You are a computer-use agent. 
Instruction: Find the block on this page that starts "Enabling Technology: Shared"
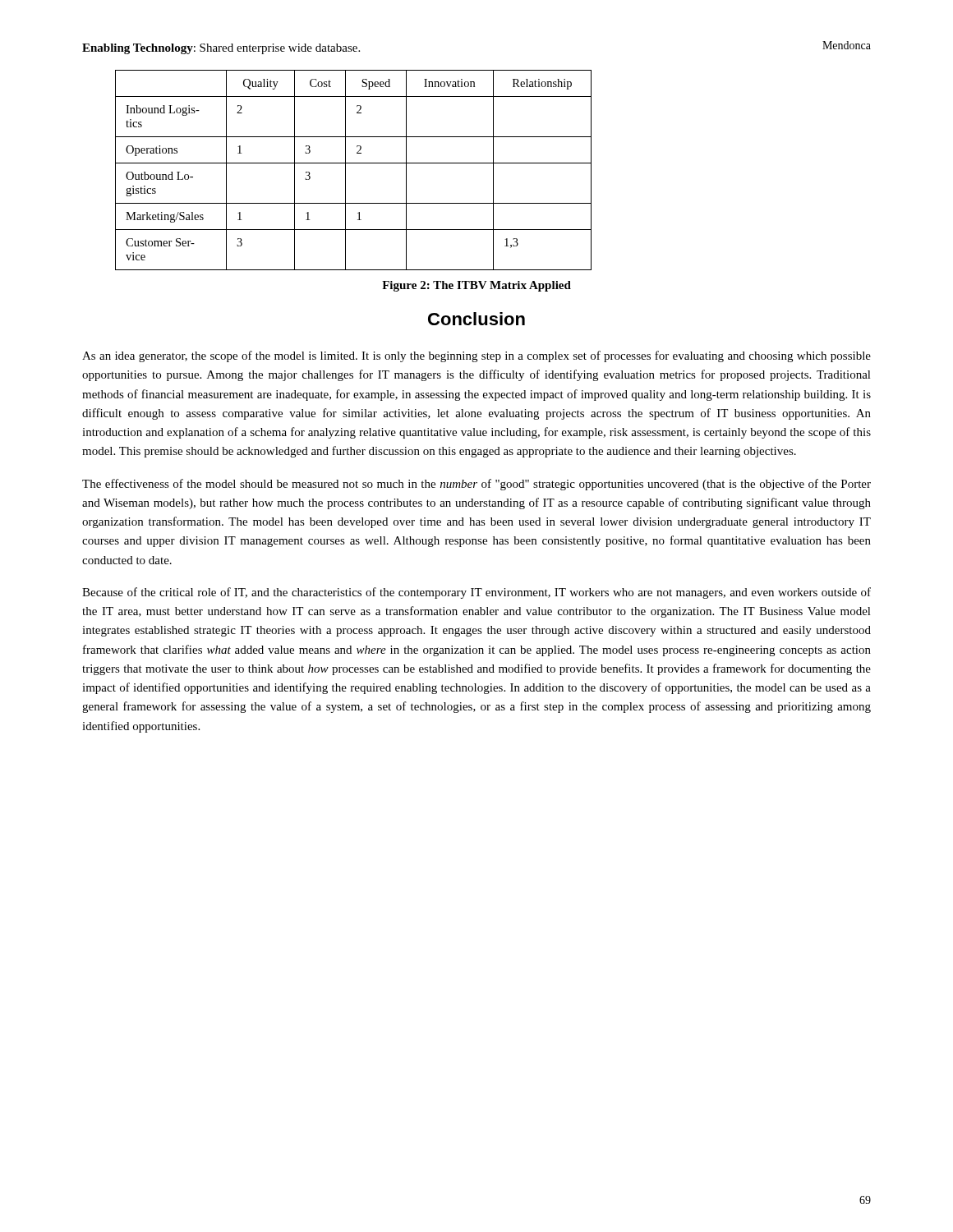click(221, 48)
